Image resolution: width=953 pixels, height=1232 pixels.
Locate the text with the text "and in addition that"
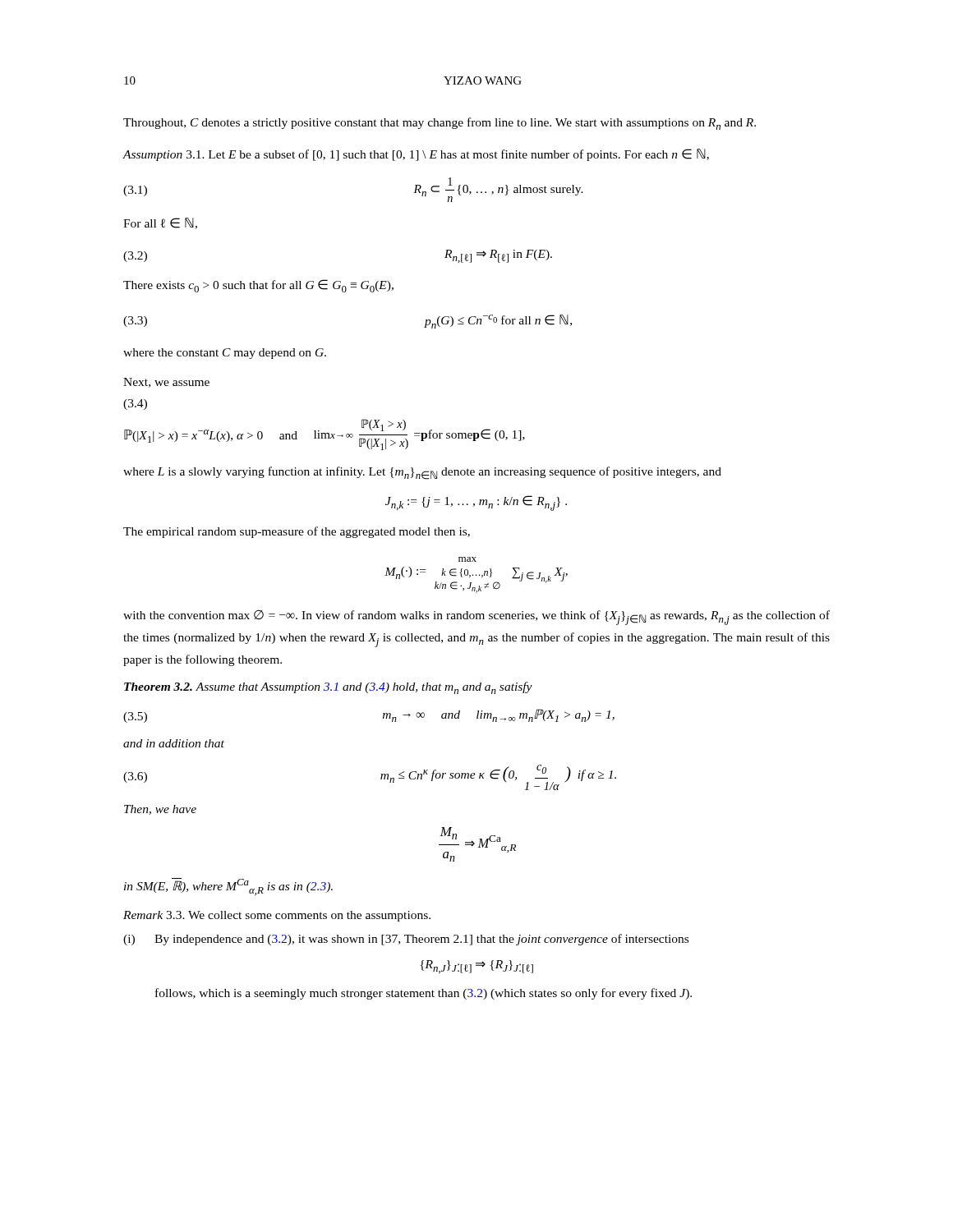[x=174, y=743]
